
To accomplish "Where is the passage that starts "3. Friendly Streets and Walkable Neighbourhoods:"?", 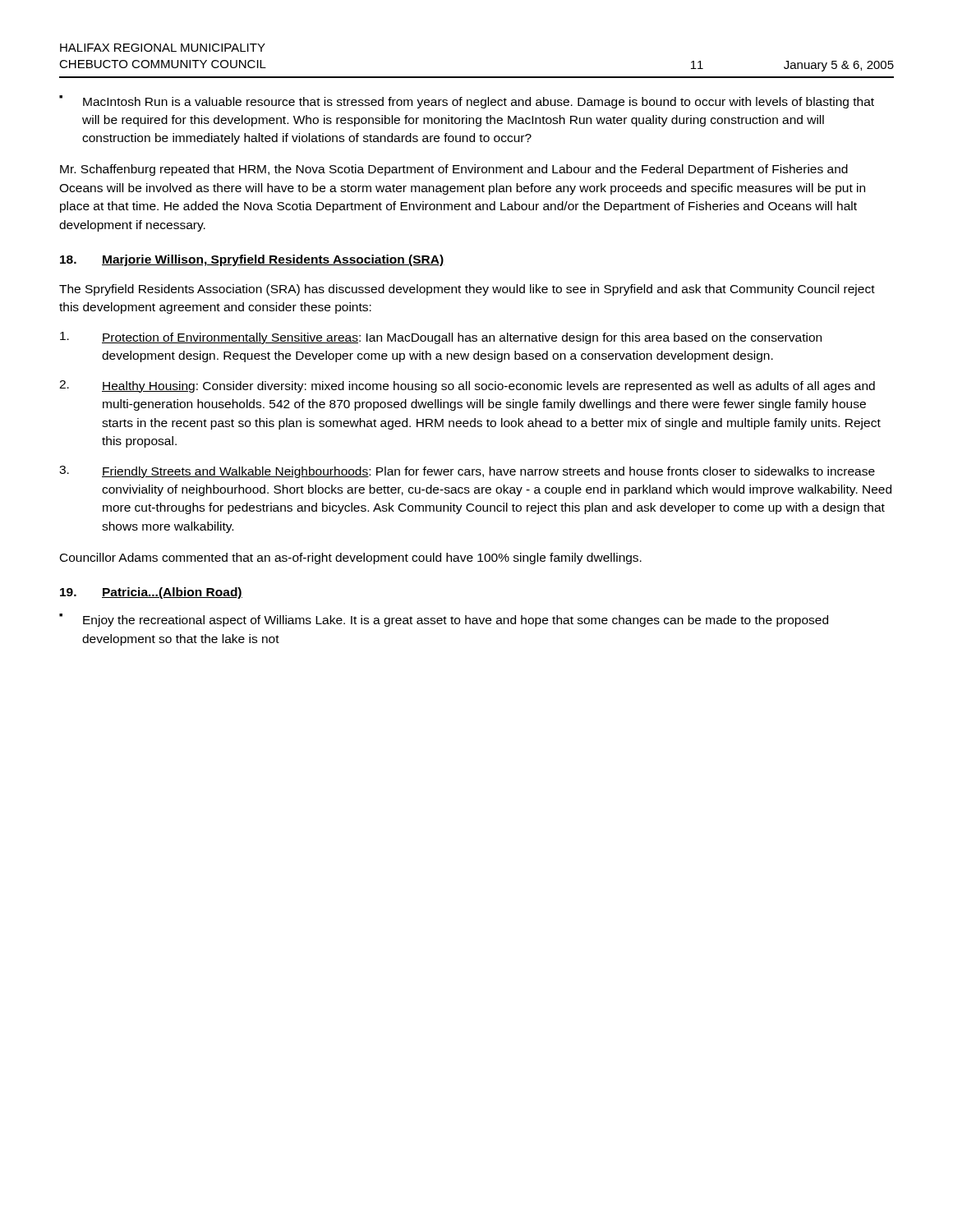I will tap(476, 499).
